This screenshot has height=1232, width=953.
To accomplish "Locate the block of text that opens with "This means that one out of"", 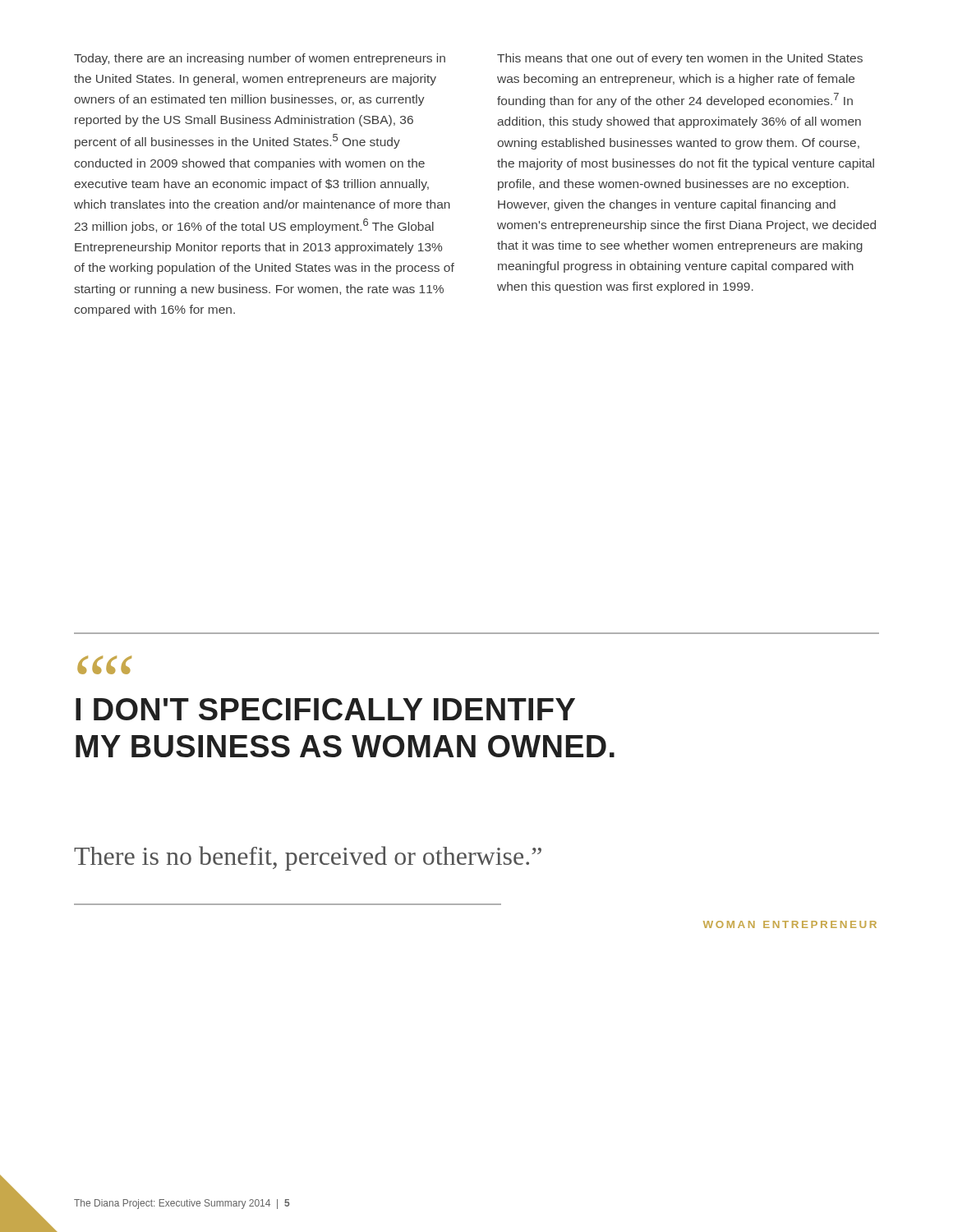I will (687, 172).
